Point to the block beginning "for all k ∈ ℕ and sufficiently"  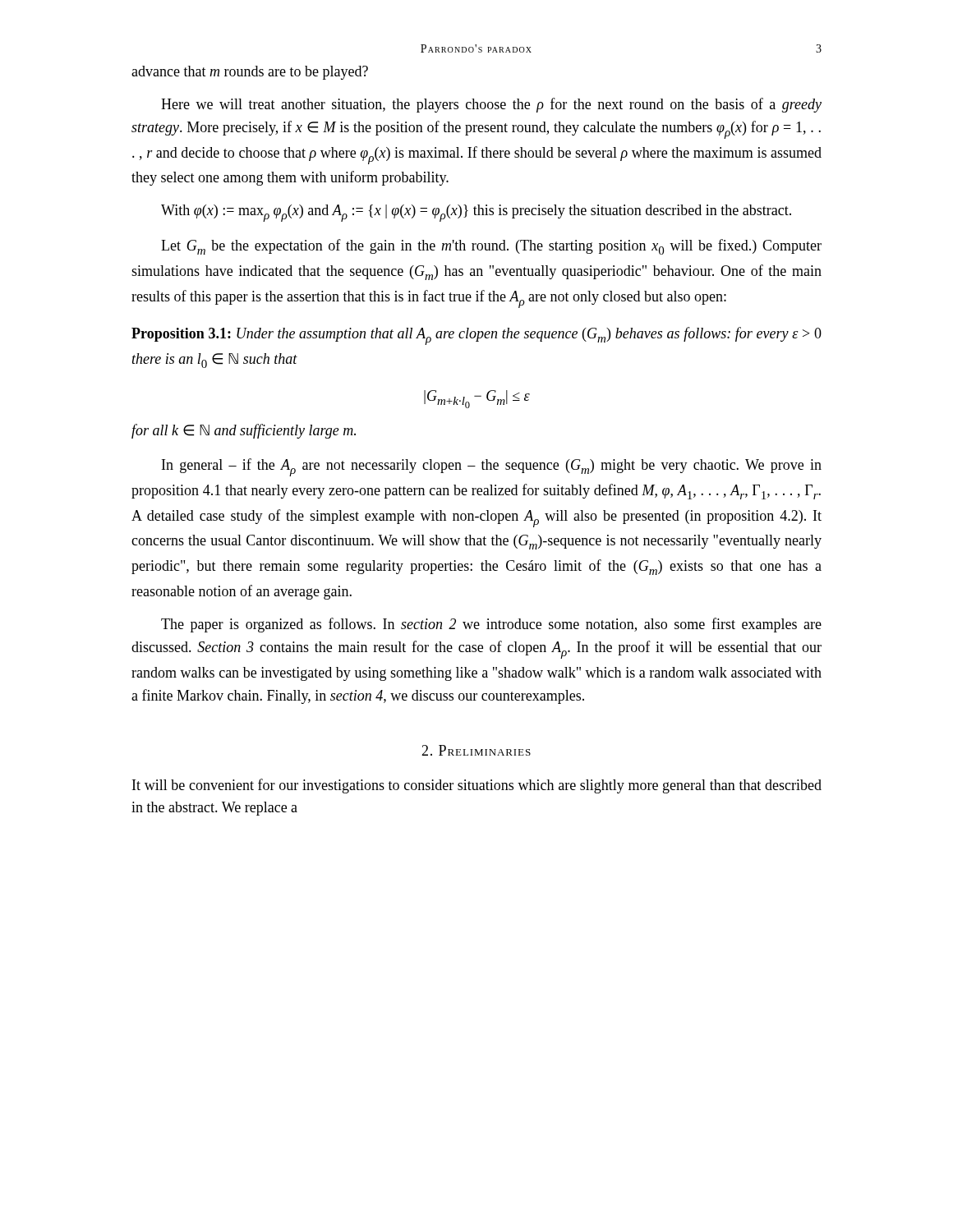point(244,430)
